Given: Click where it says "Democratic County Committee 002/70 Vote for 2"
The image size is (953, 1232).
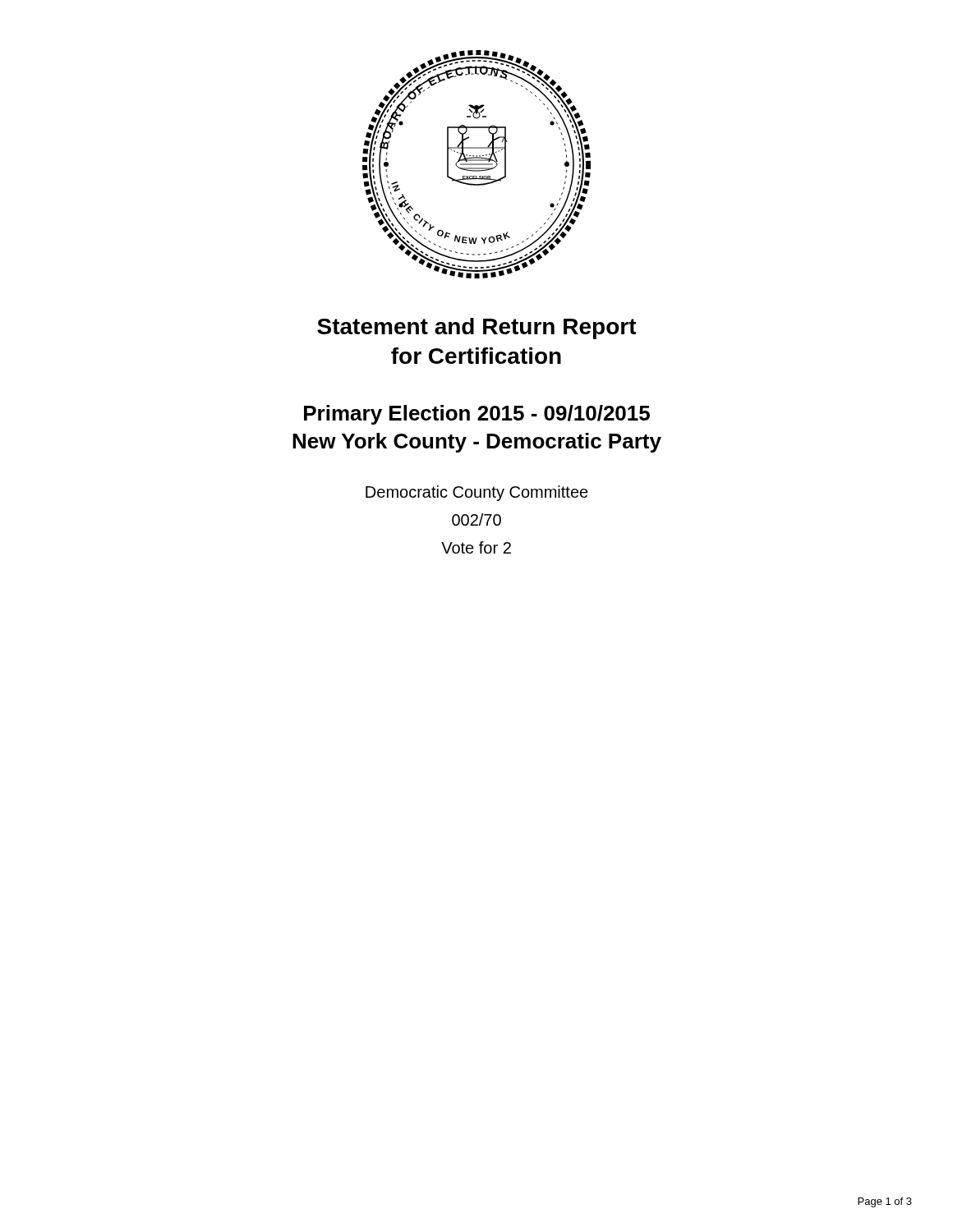Looking at the screenshot, I should (x=476, y=520).
